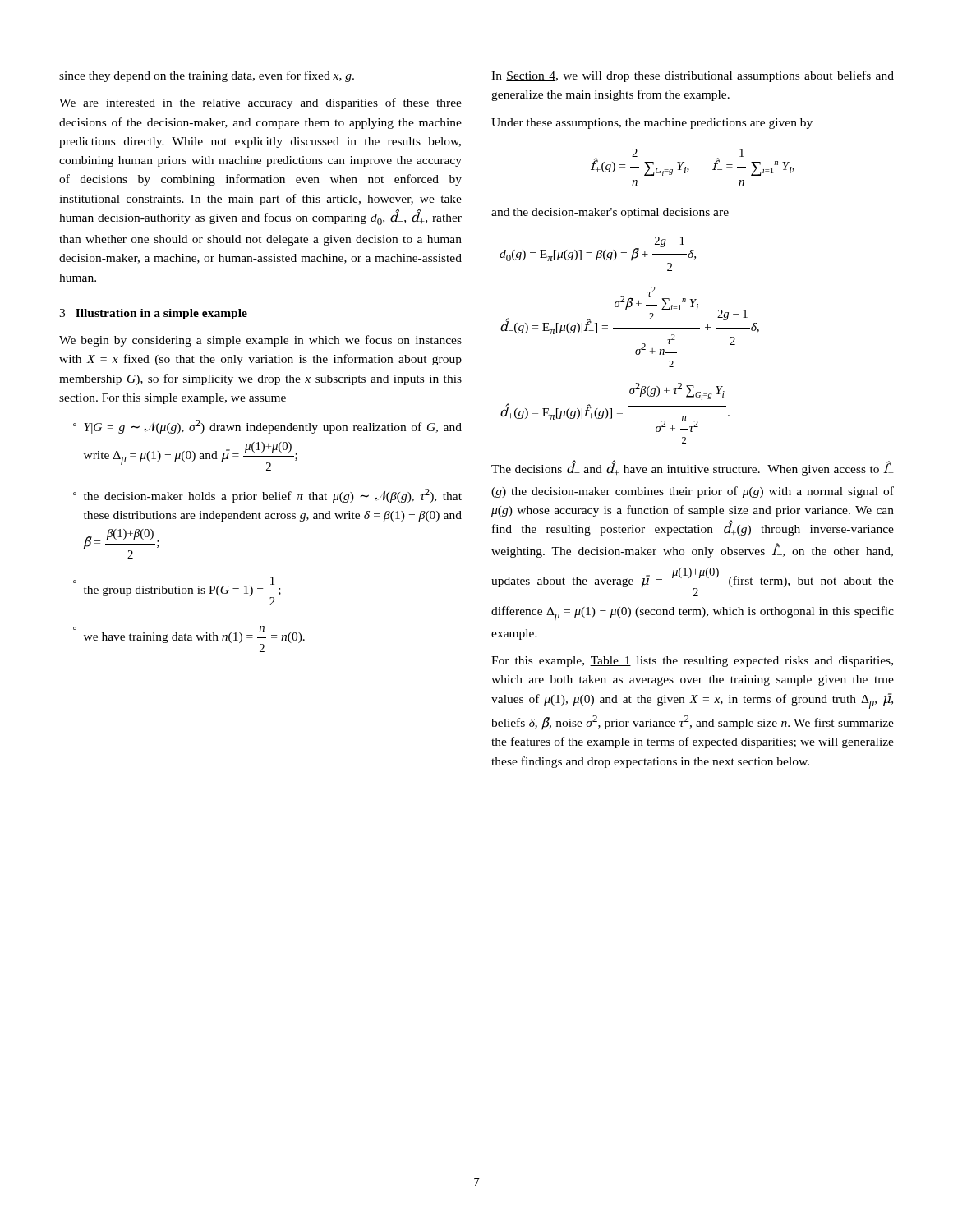Screen dimensions: 1232x953
Task: Locate the element starting "since they depend on the"
Action: click(x=260, y=176)
